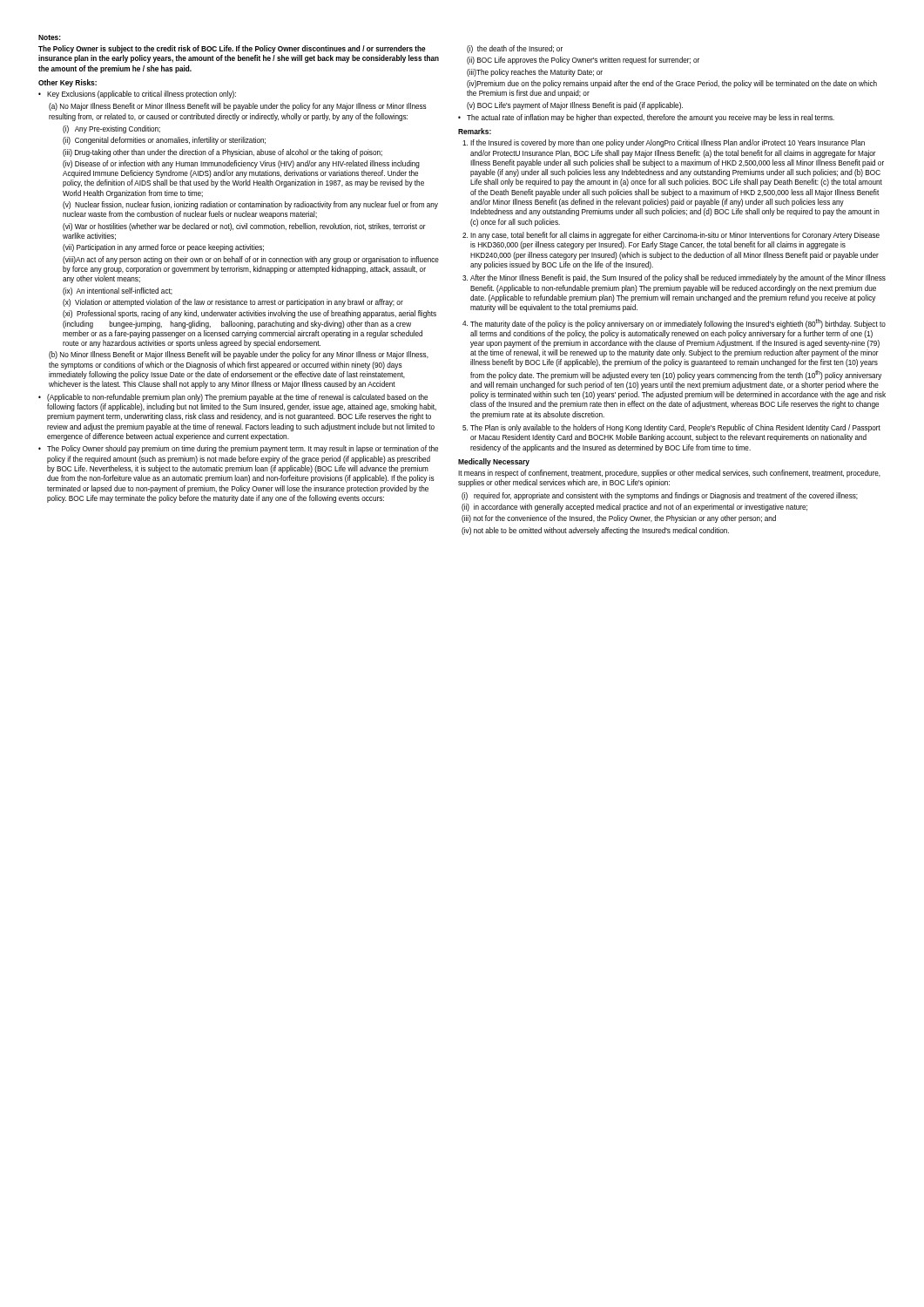Click where it says "(ix) An intentional self-inflicted act;"

[x=118, y=291]
